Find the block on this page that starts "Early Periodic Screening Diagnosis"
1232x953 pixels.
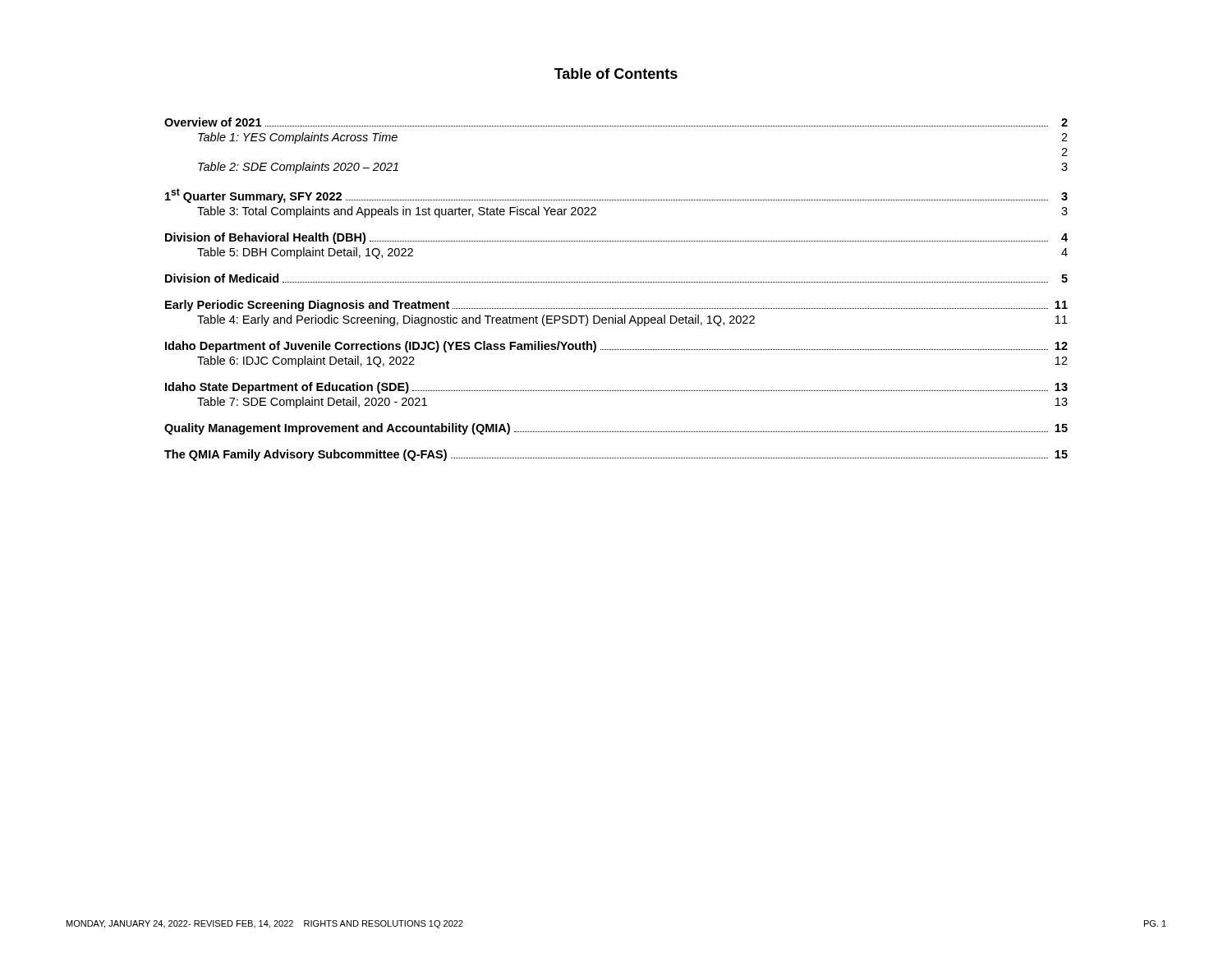616,312
